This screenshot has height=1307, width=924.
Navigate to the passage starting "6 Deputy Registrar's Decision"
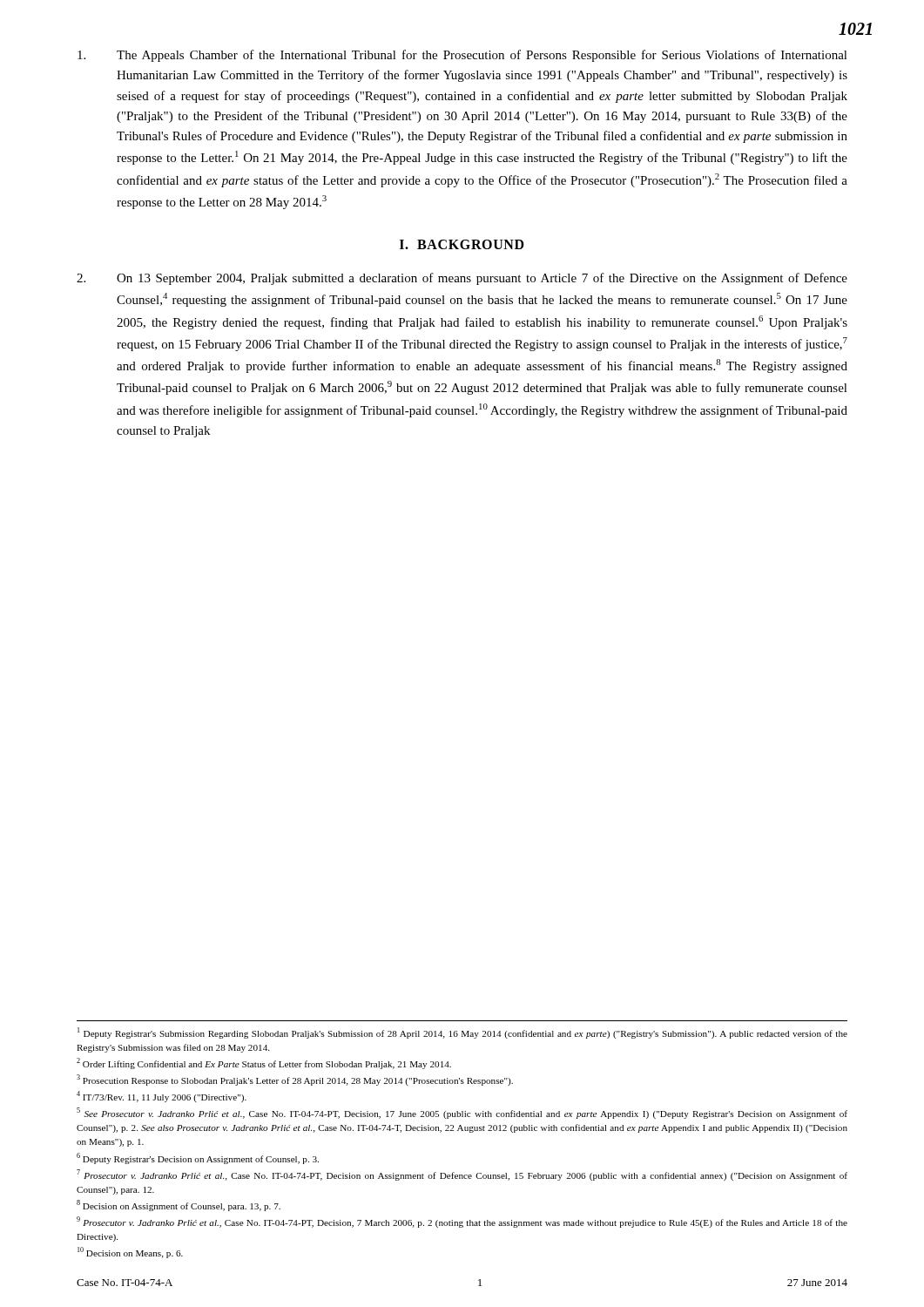point(198,1158)
